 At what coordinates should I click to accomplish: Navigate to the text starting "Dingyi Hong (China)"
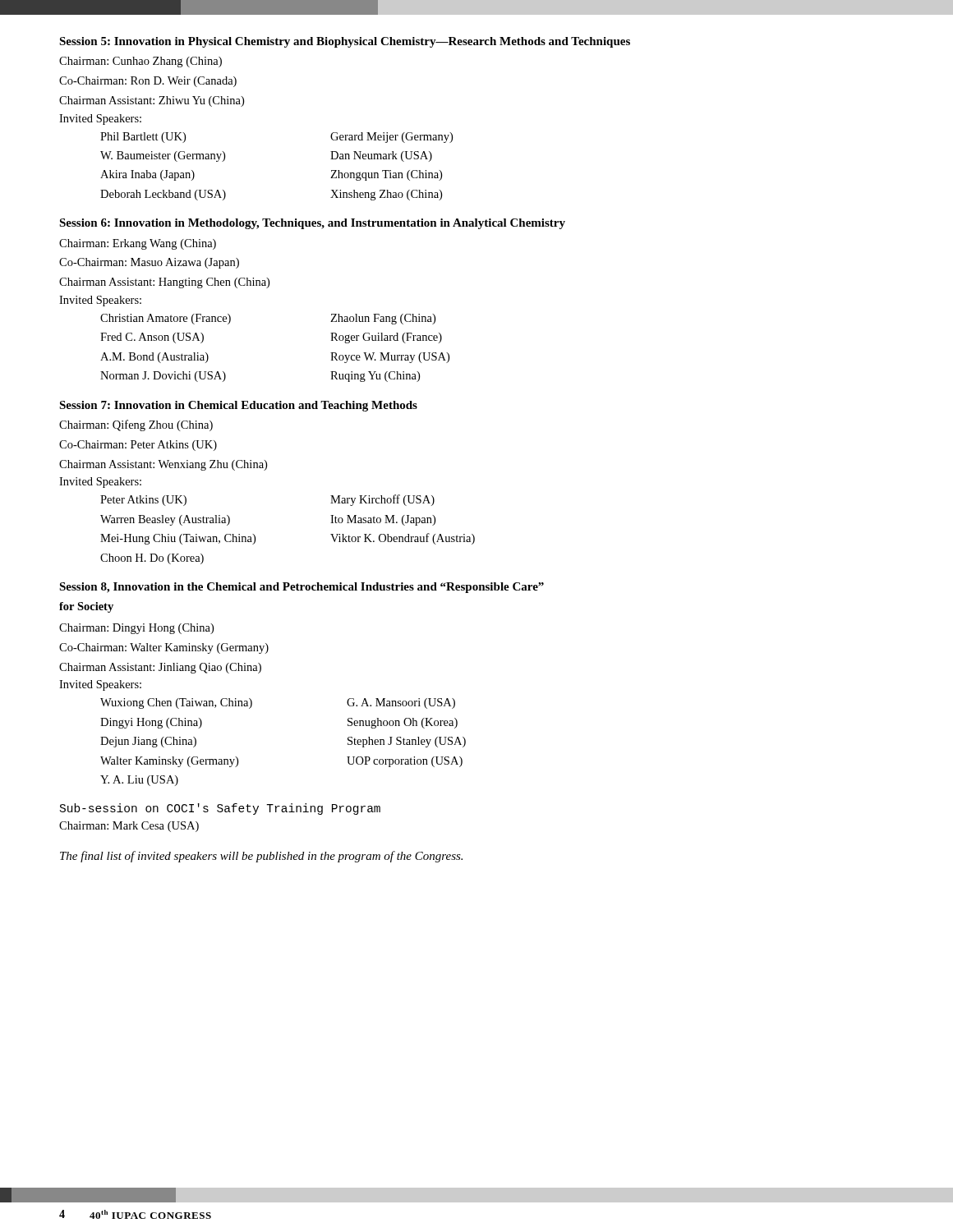click(151, 722)
